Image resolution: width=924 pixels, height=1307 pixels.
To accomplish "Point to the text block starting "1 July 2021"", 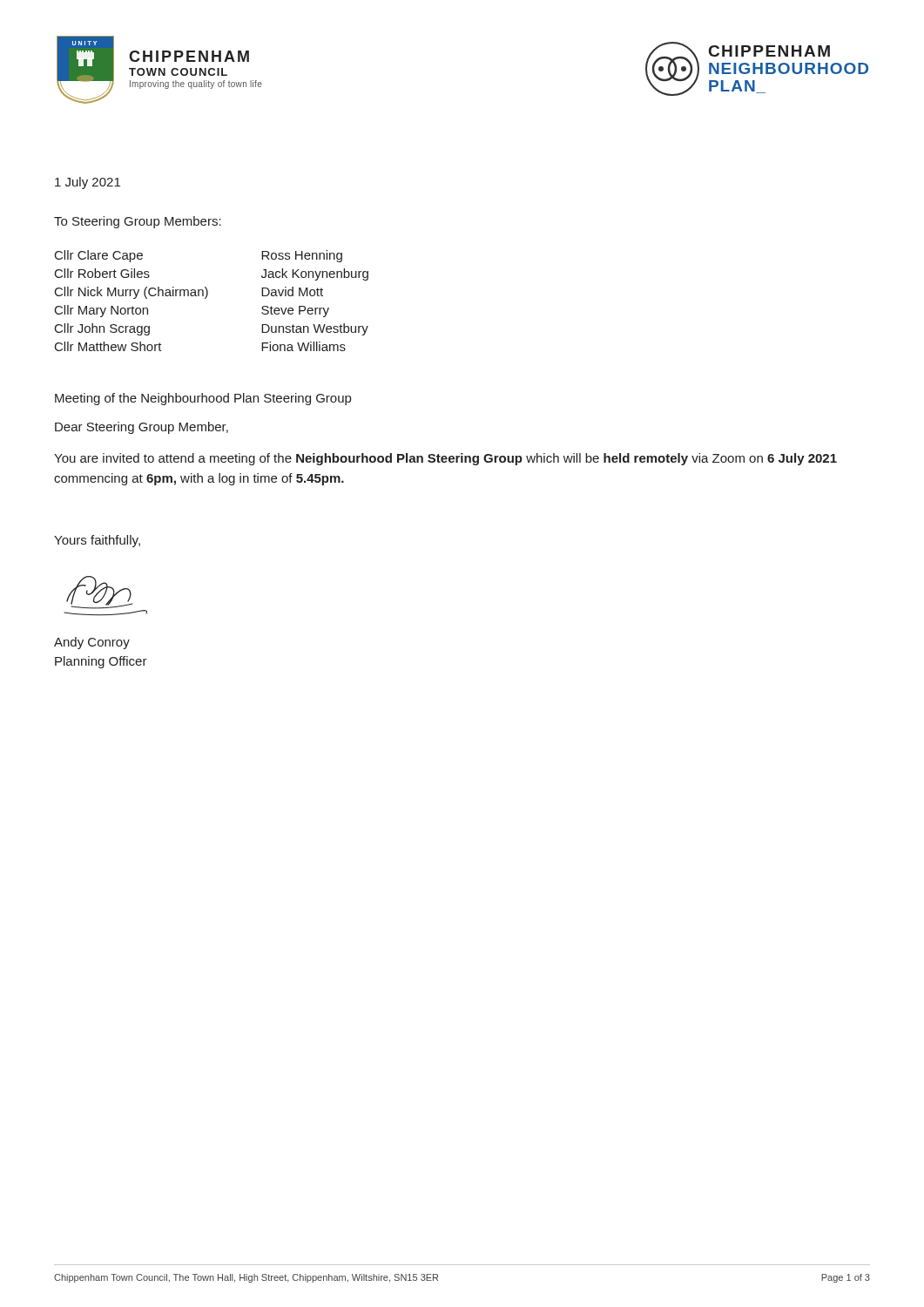I will tap(87, 182).
